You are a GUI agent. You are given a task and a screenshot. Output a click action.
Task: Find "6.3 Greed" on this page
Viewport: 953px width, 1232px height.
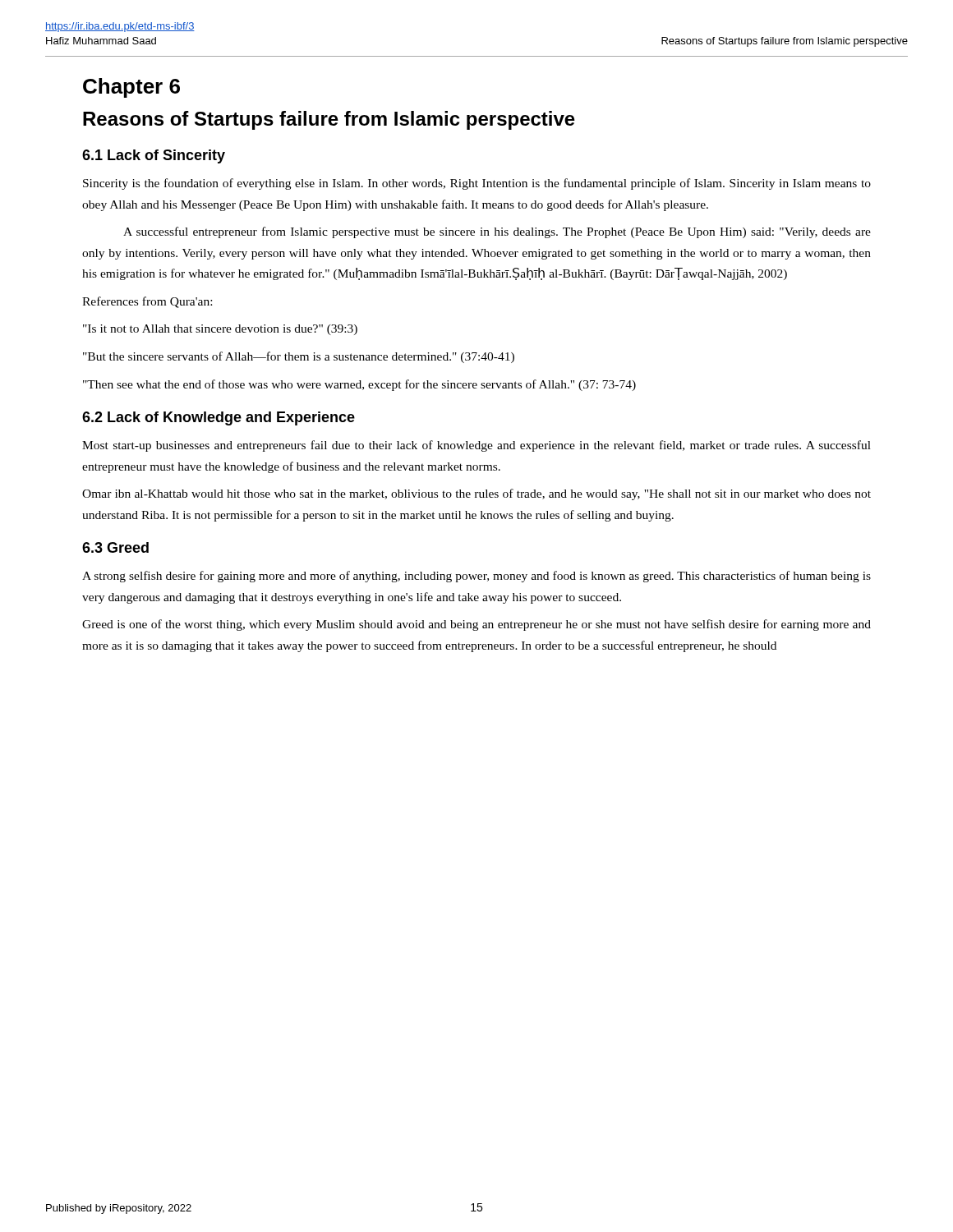coord(116,548)
